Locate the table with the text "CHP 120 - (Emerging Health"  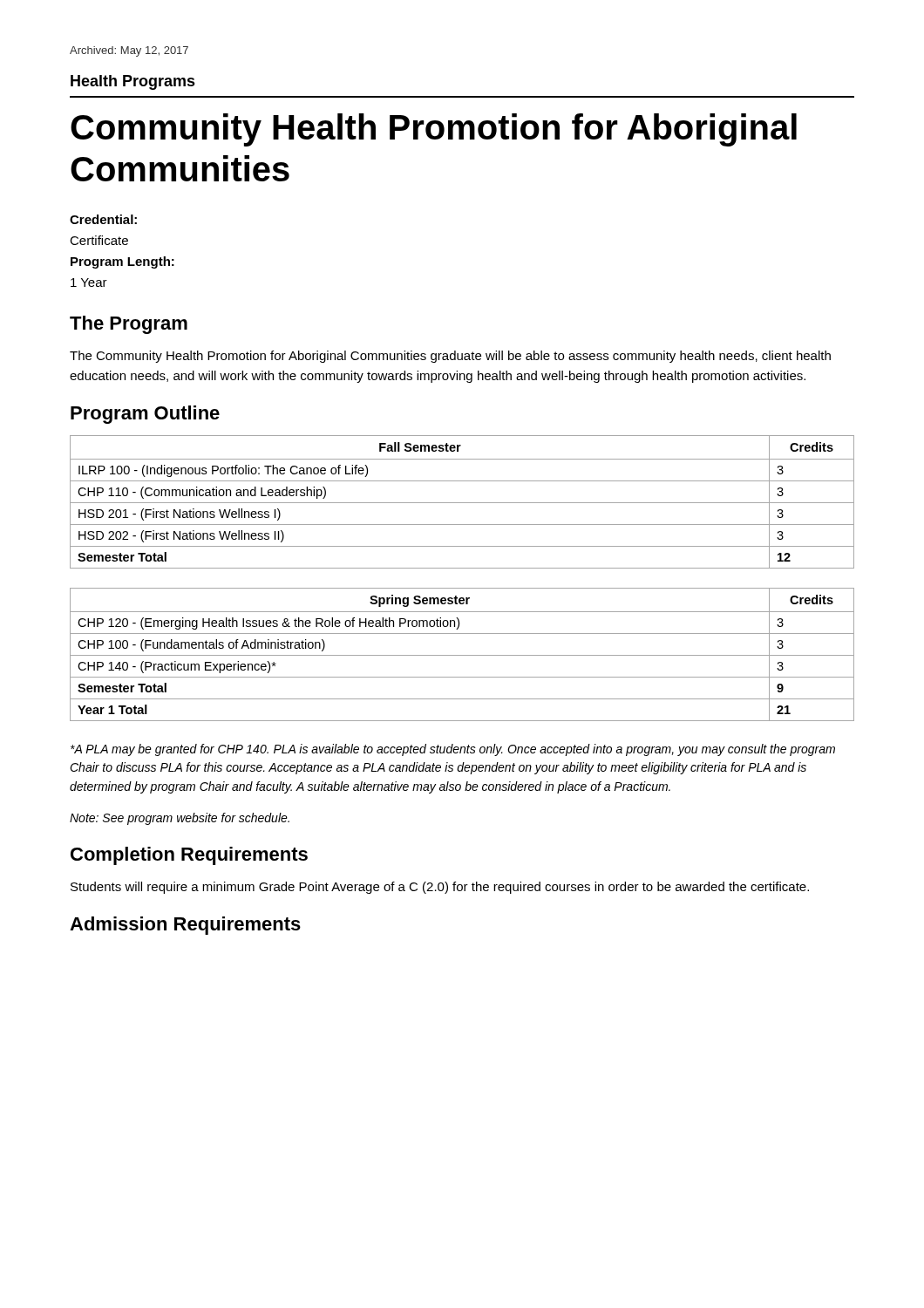pos(462,654)
